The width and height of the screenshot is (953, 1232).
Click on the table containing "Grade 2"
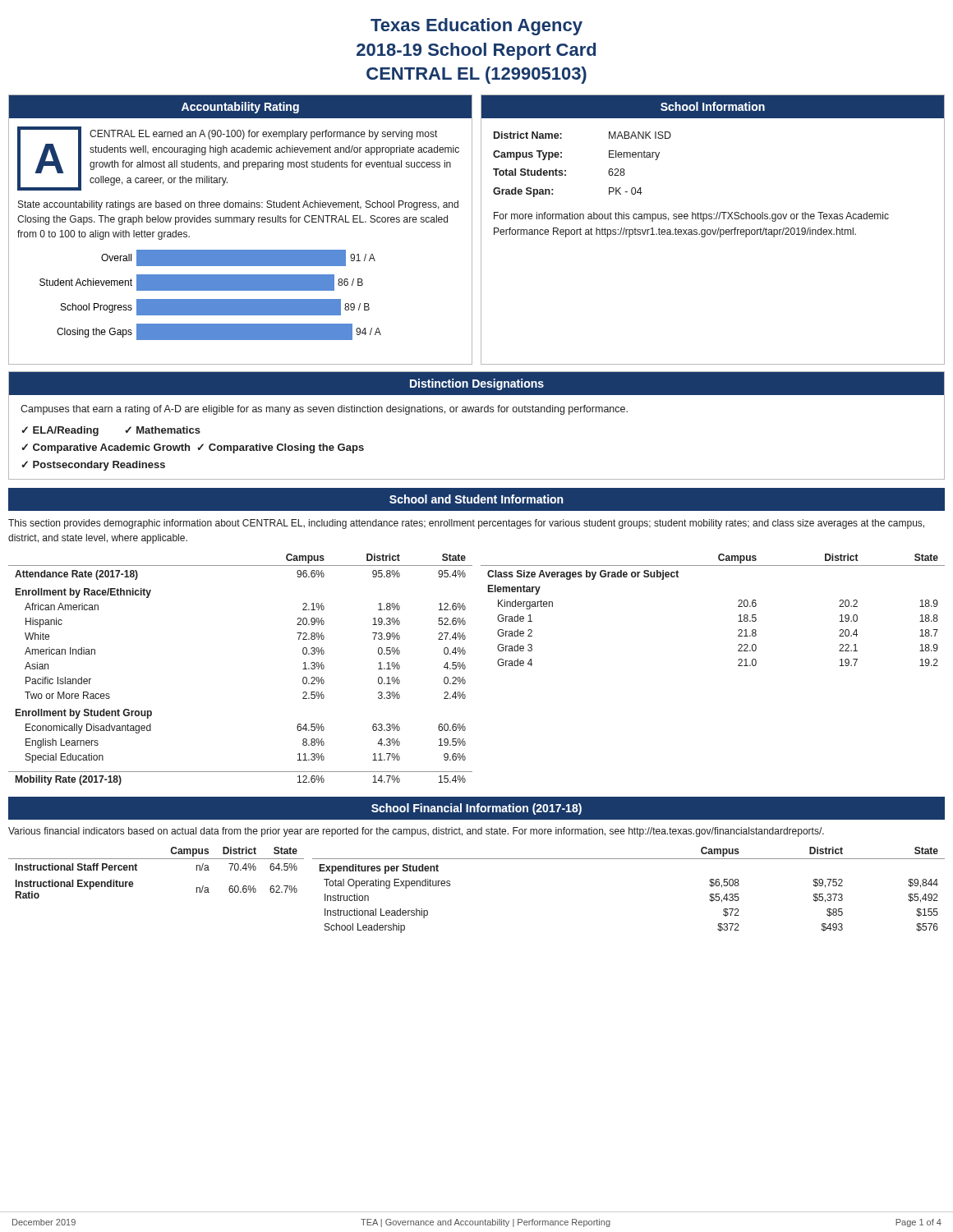pos(713,610)
